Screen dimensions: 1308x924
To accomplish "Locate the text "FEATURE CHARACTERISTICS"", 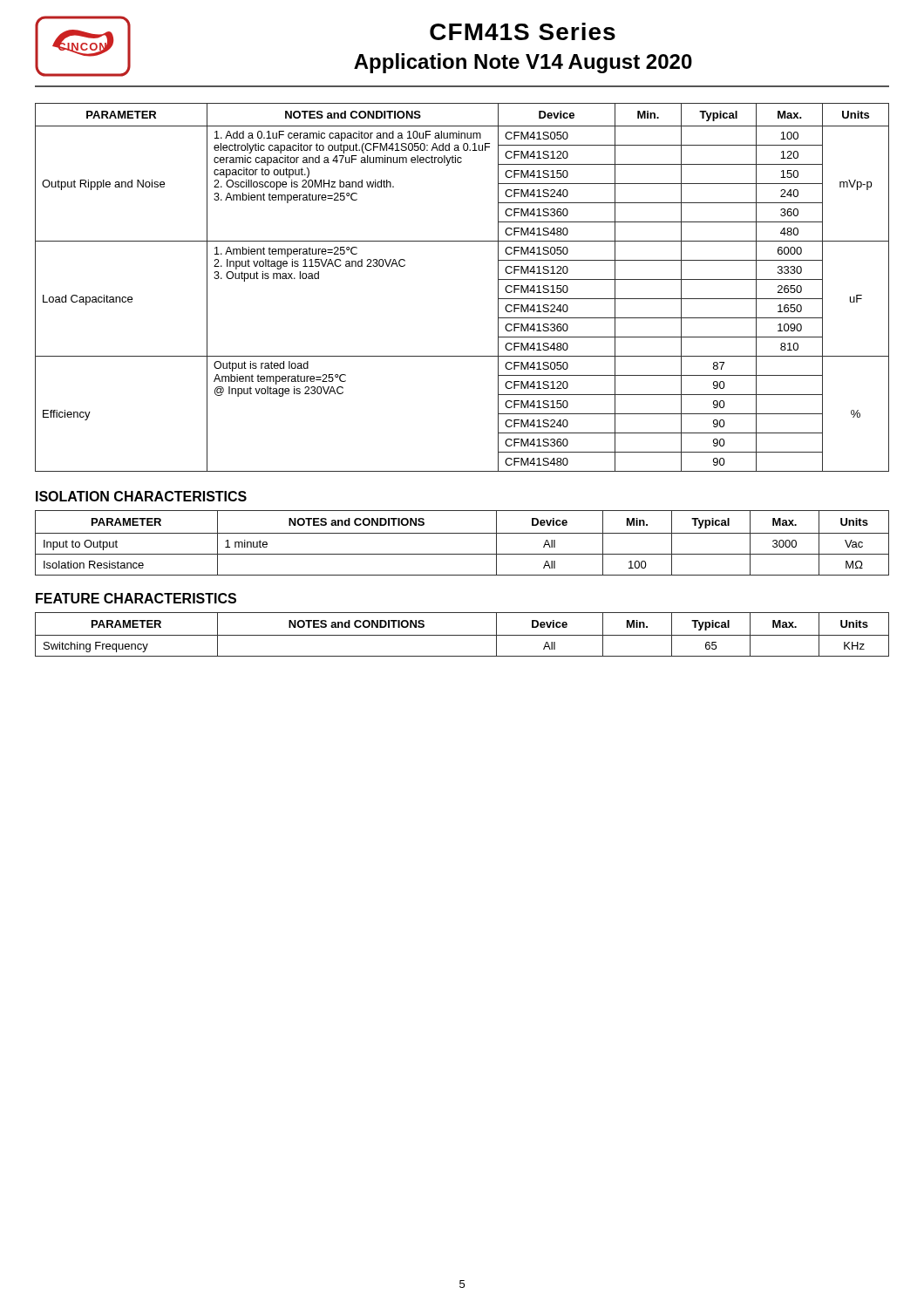I will click(136, 599).
